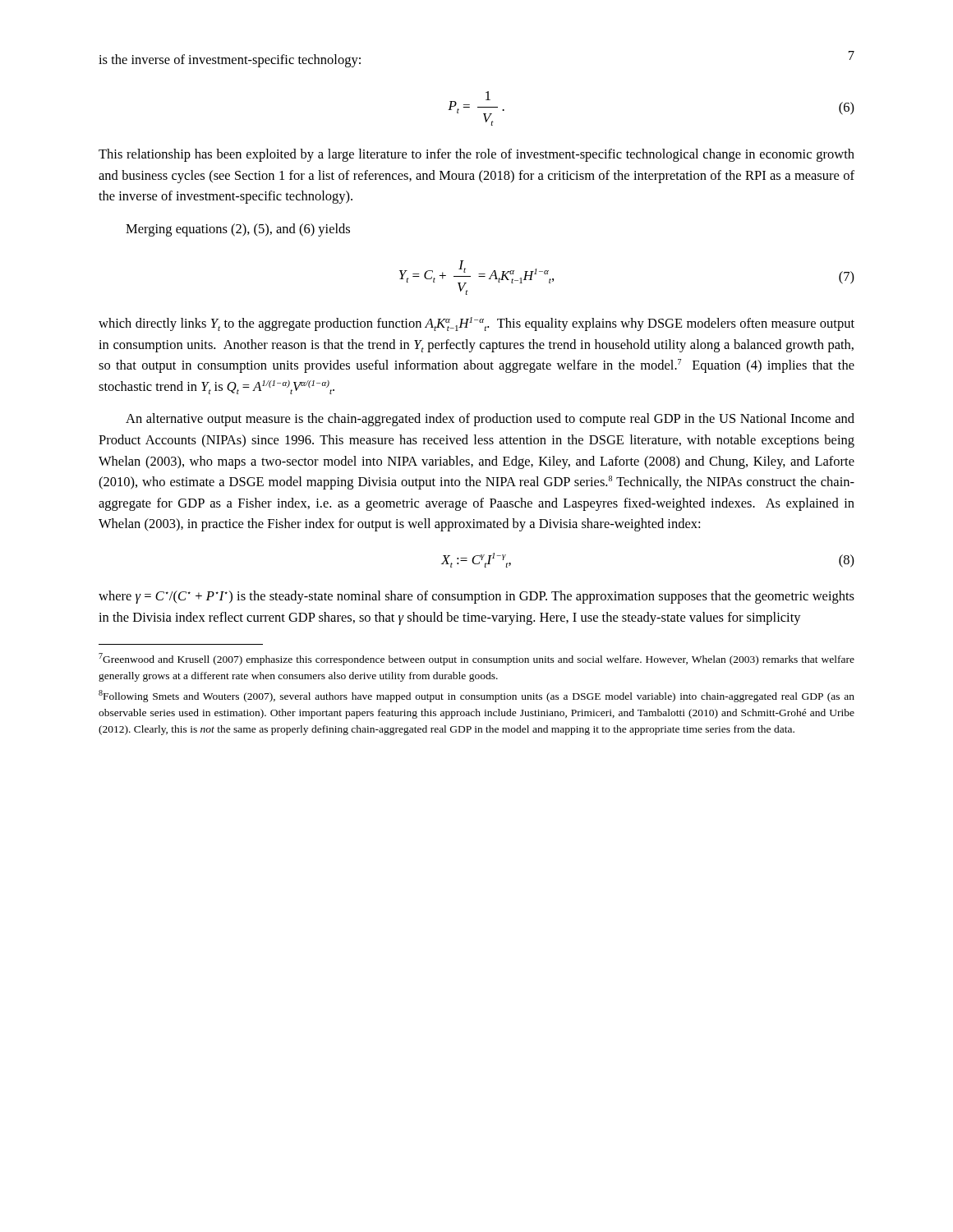The image size is (953, 1232).
Task: Find the block starting "7Greenwood and Krusell"
Action: pyautogui.click(x=476, y=667)
